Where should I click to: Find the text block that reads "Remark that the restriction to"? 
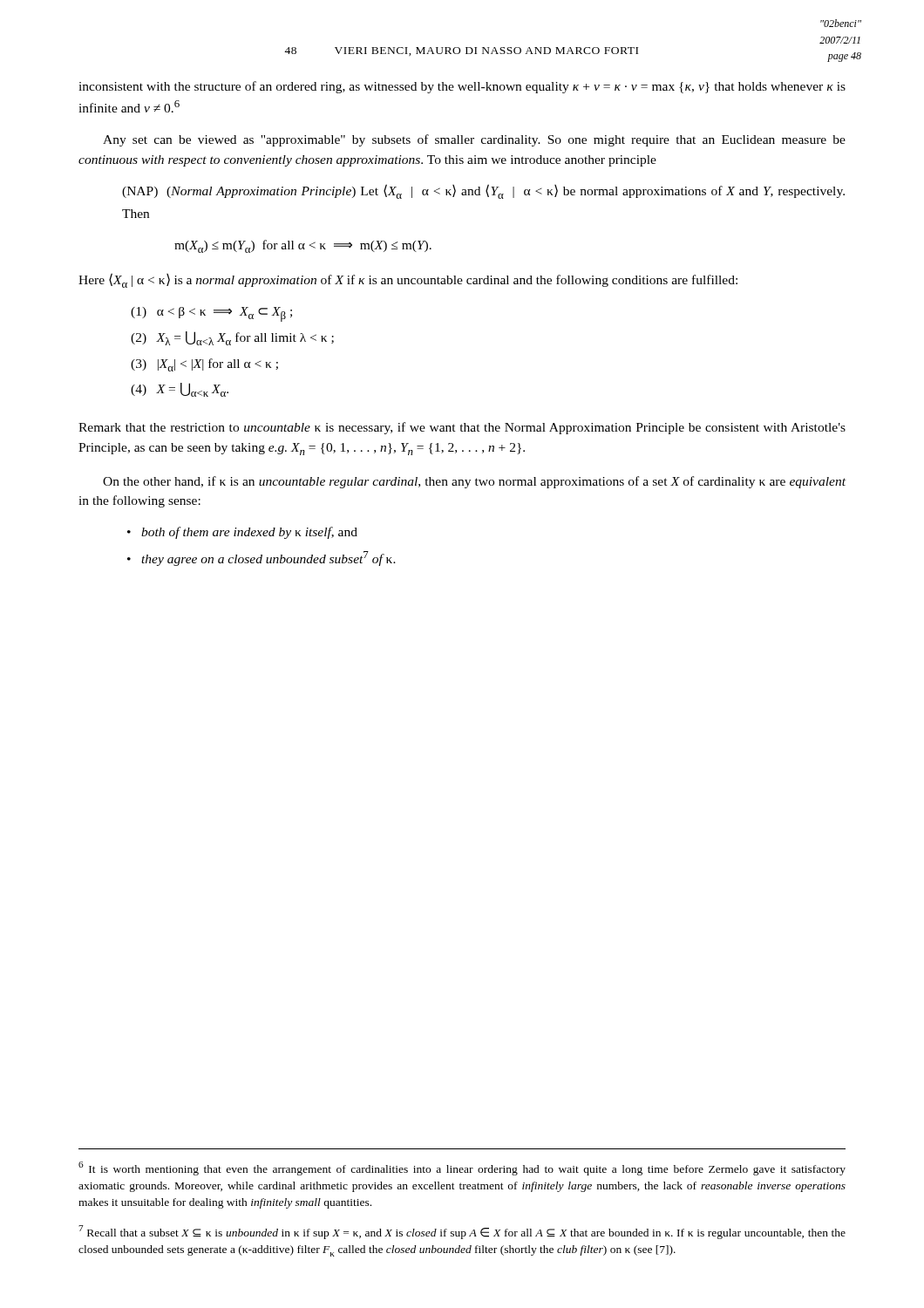(x=462, y=439)
